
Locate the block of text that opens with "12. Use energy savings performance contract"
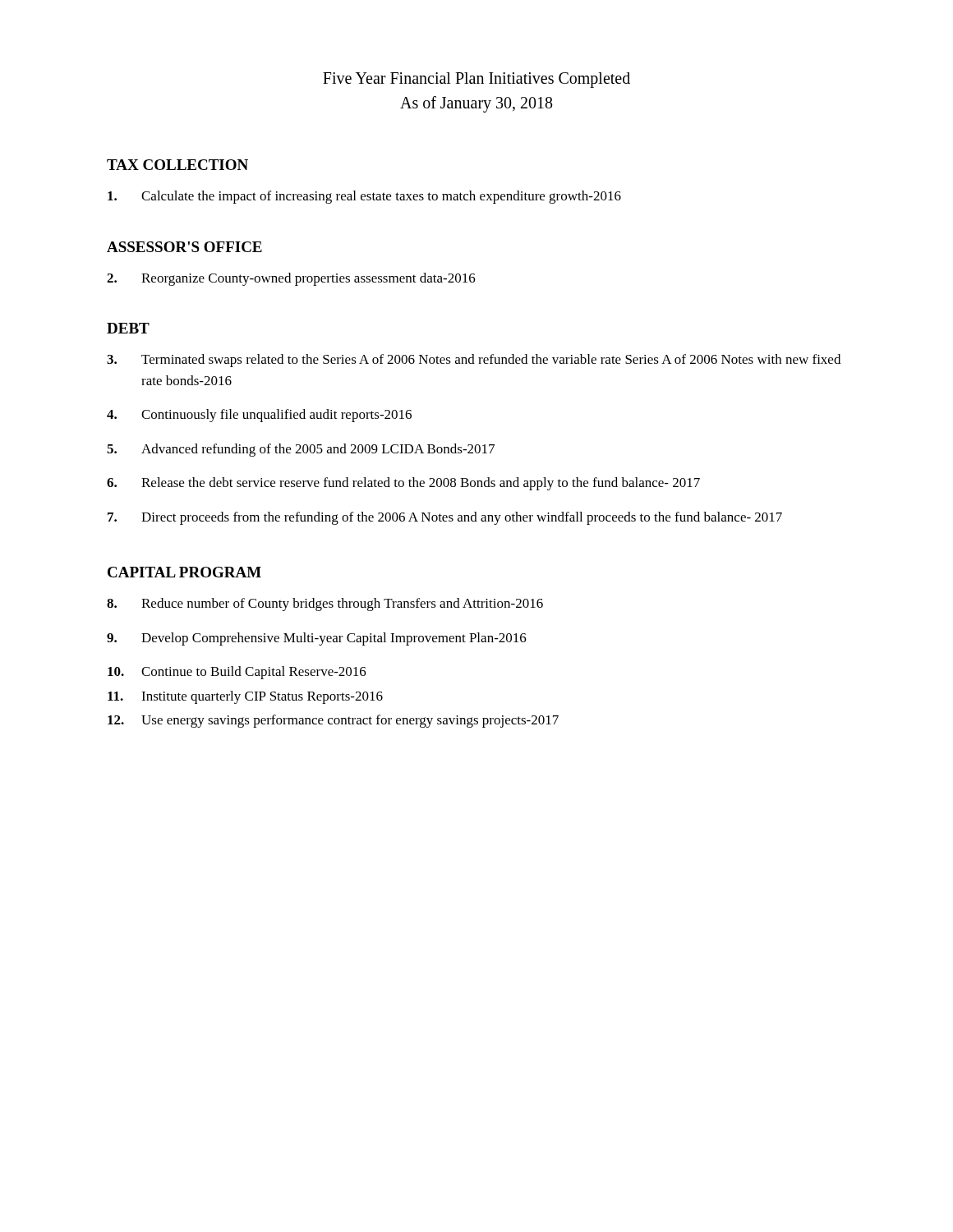[x=476, y=720]
